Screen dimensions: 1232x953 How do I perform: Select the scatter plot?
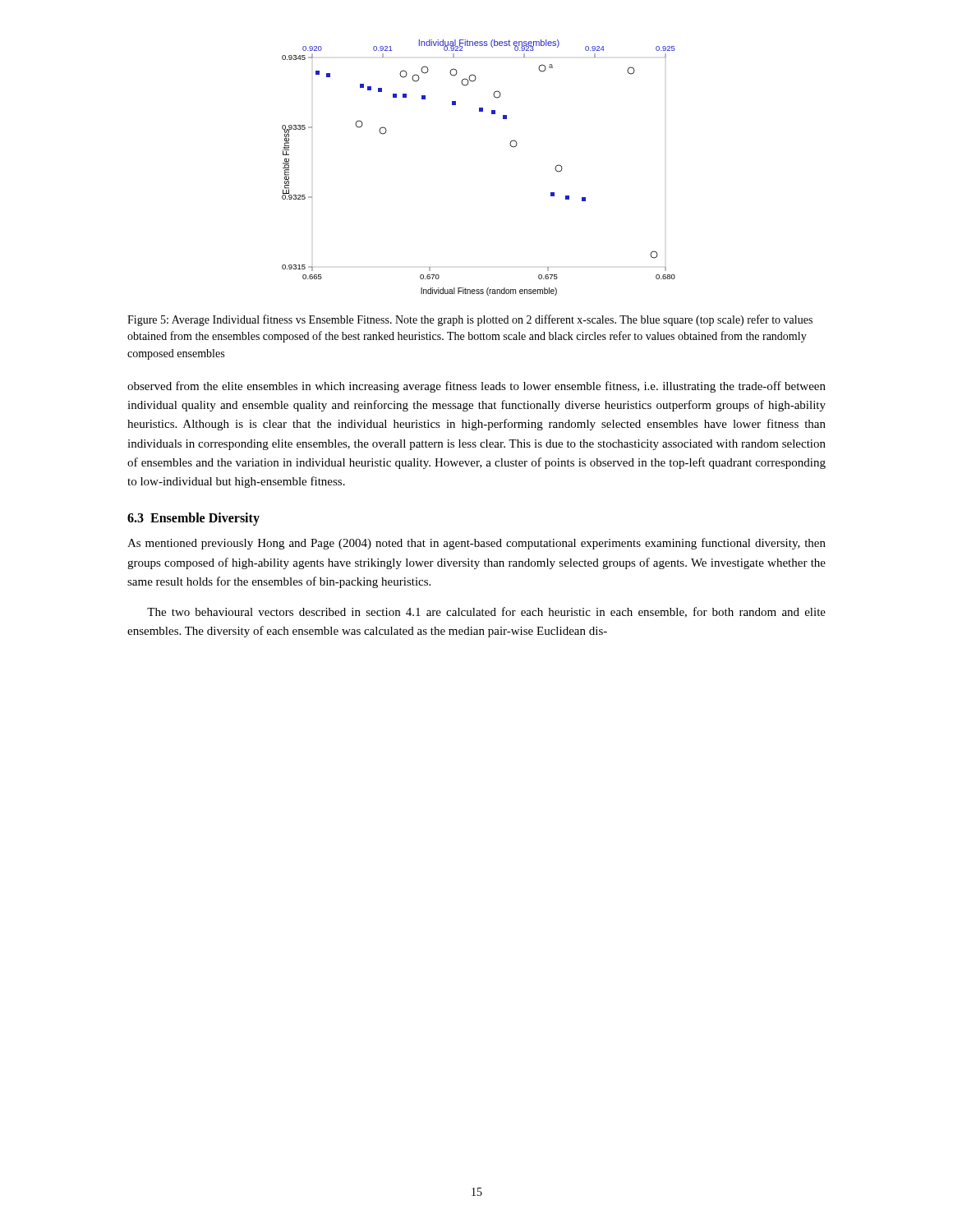pos(476,168)
